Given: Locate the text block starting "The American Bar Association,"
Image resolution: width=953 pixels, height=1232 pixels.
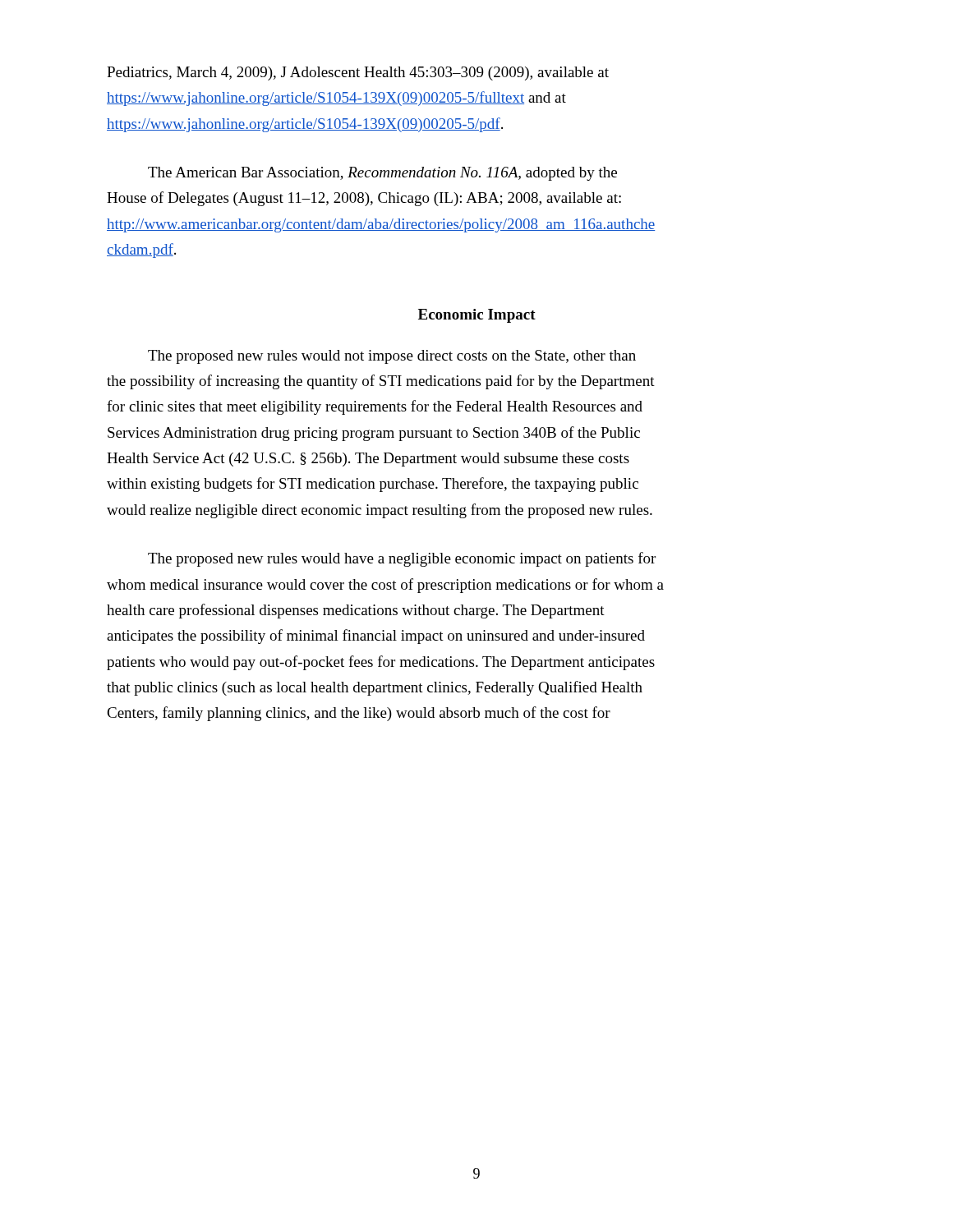Looking at the screenshot, I should click(383, 172).
